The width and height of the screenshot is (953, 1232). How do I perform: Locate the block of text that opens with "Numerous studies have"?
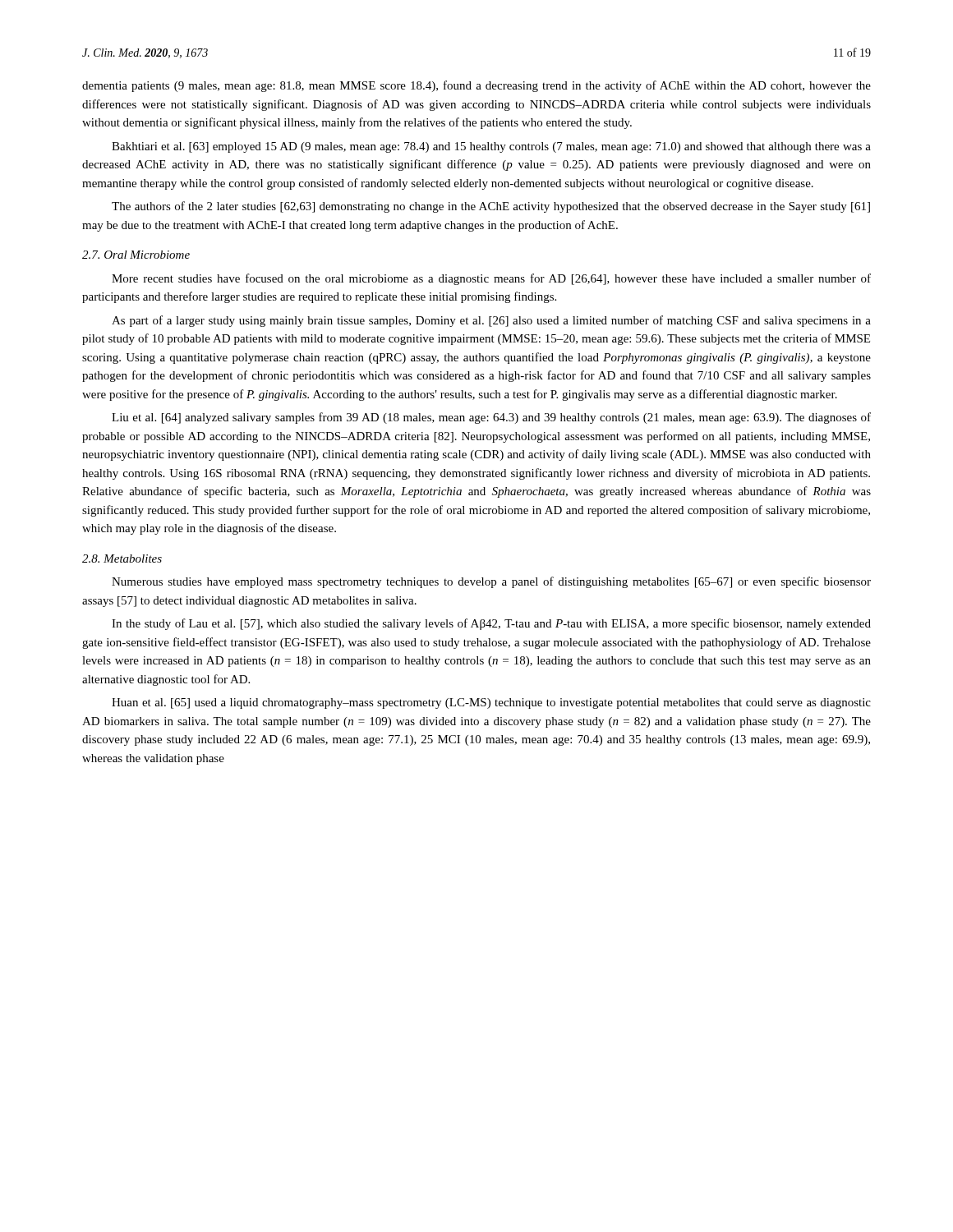coord(476,591)
